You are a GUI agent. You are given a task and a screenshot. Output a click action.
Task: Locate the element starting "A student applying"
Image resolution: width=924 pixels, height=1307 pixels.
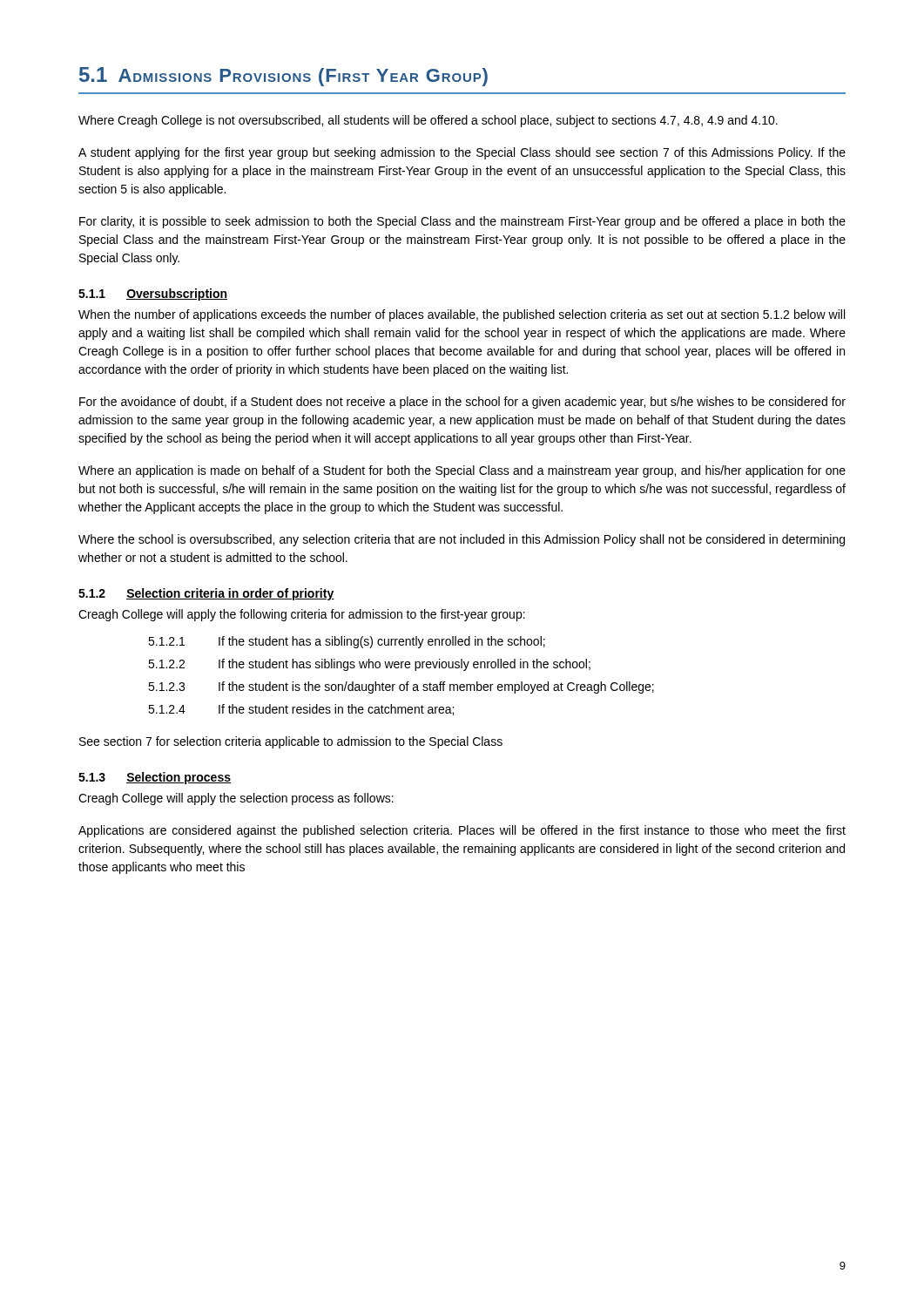[462, 171]
